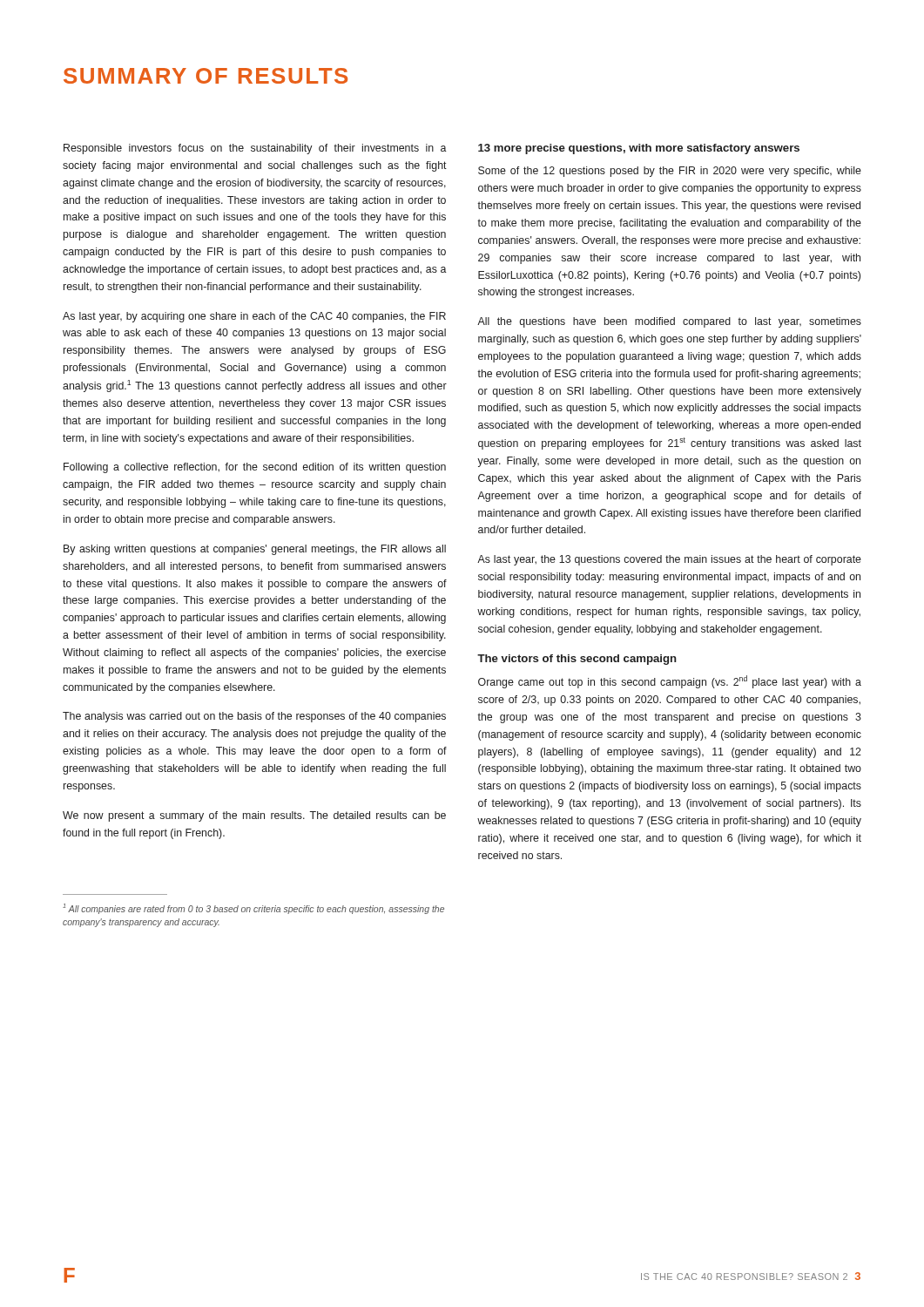924x1307 pixels.
Task: Select the text block with the text "Following a collective reflection, for"
Action: pyautogui.click(x=255, y=493)
